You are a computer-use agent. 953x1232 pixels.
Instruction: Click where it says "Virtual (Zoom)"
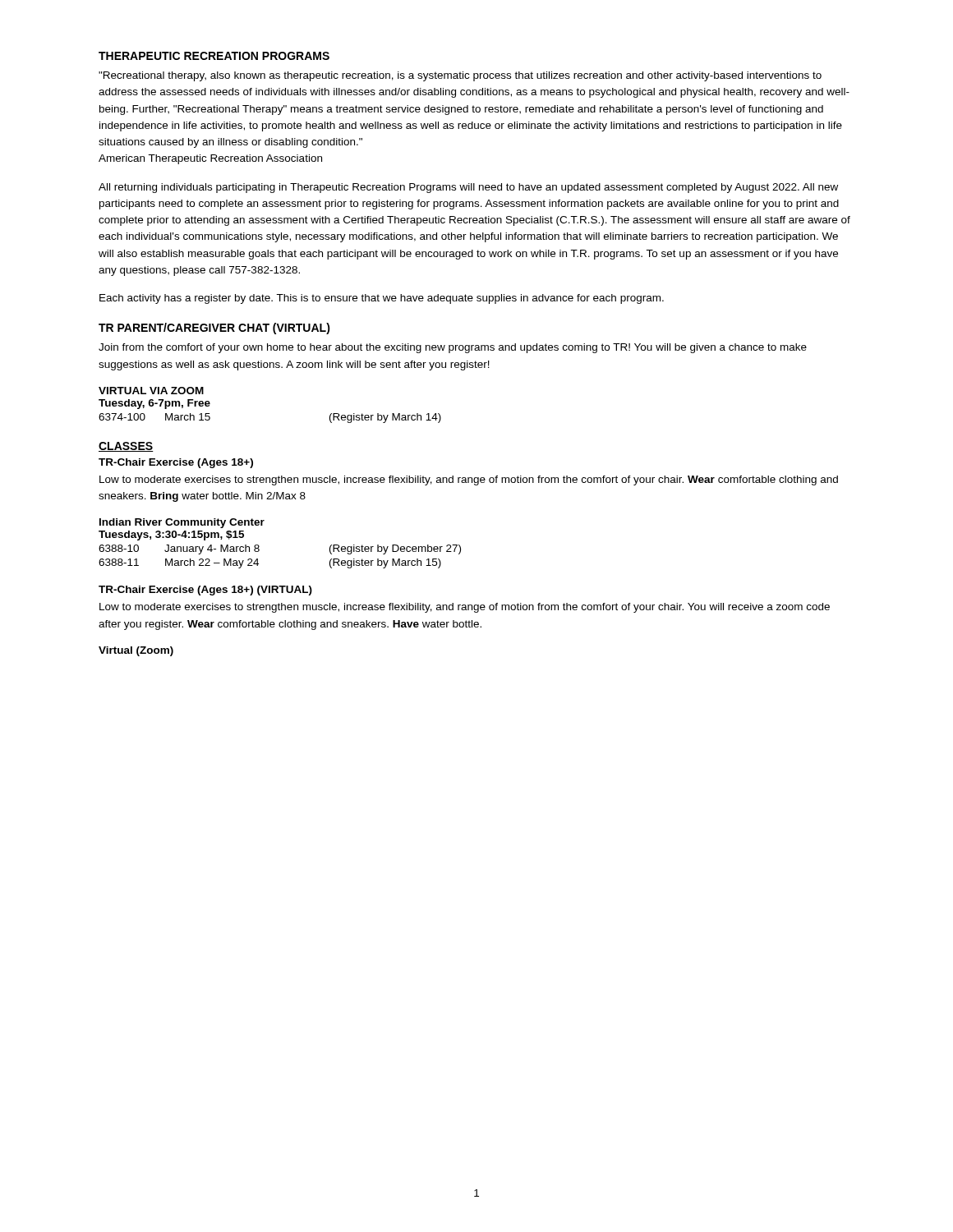(136, 650)
